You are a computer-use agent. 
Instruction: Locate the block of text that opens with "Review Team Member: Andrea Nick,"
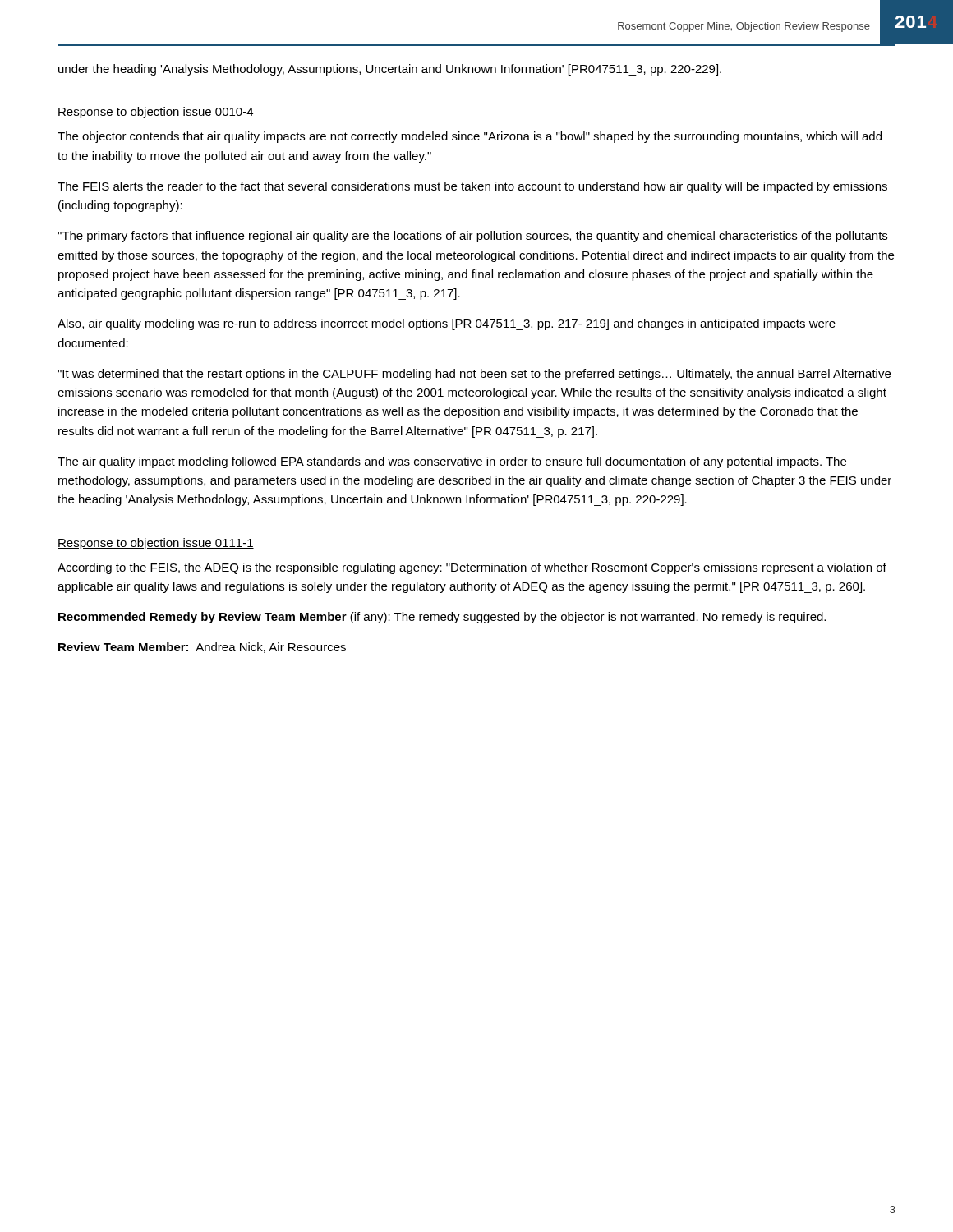click(x=202, y=647)
